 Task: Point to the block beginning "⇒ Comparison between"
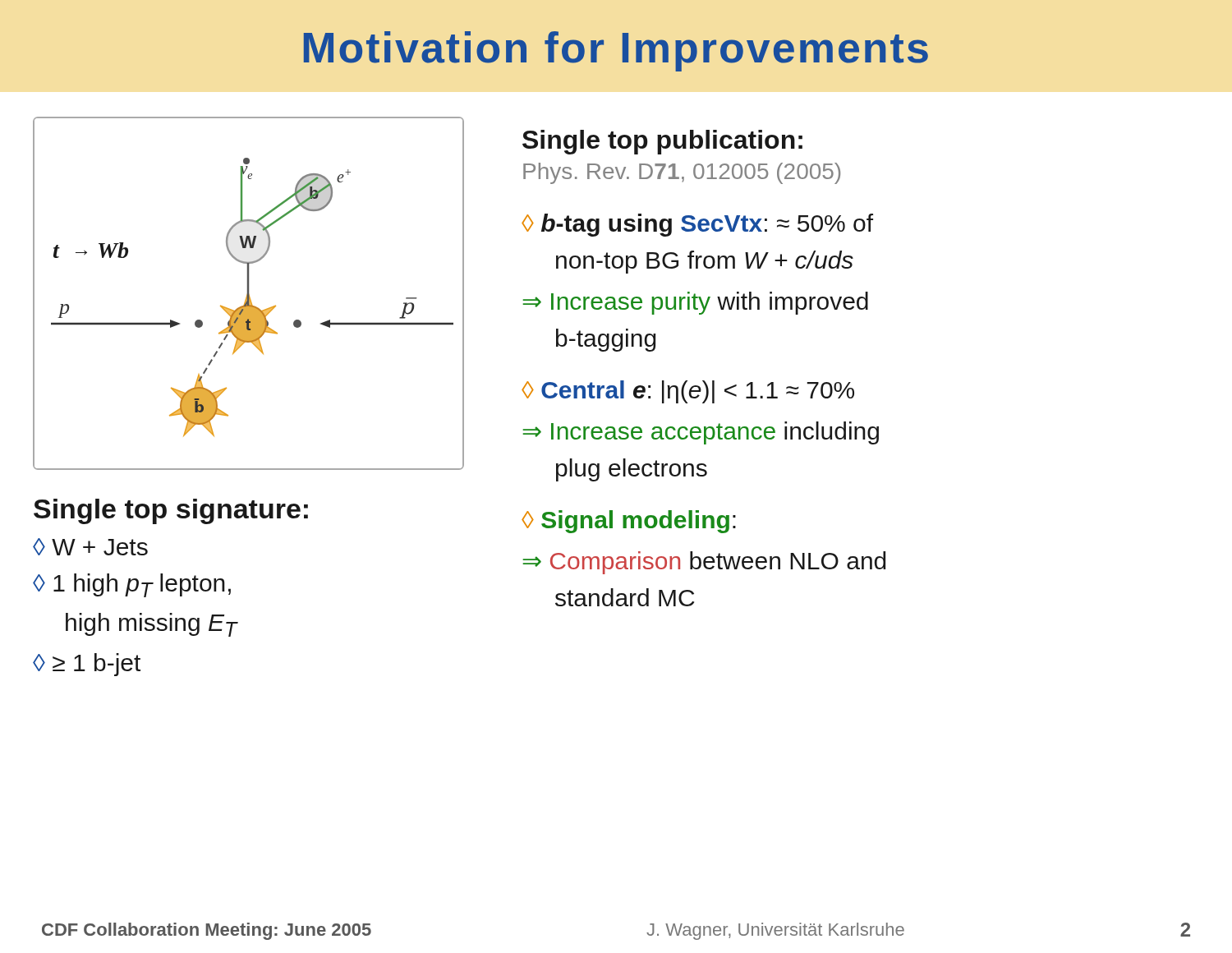pyautogui.click(x=704, y=579)
